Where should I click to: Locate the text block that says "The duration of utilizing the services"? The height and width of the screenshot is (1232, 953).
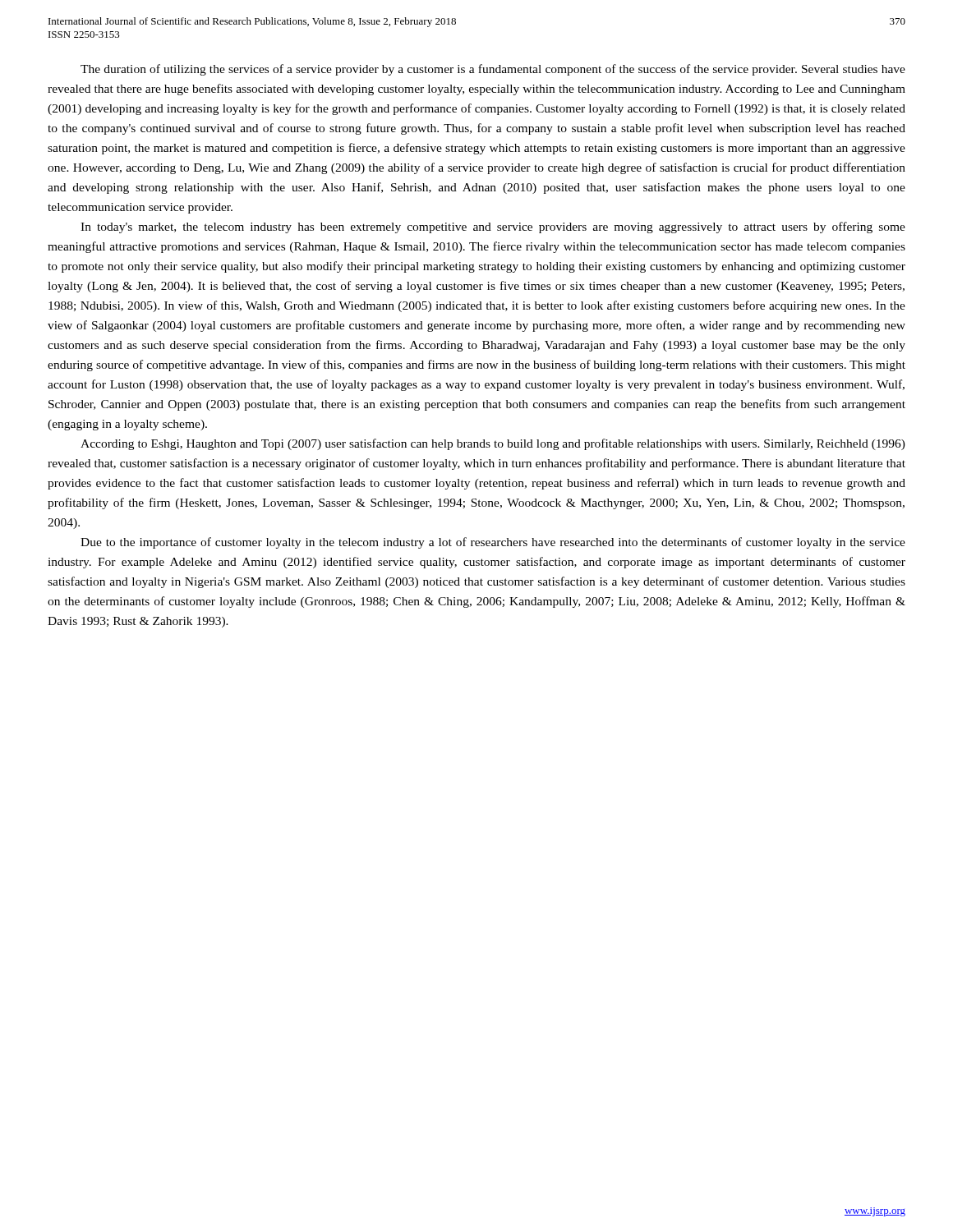point(476,138)
